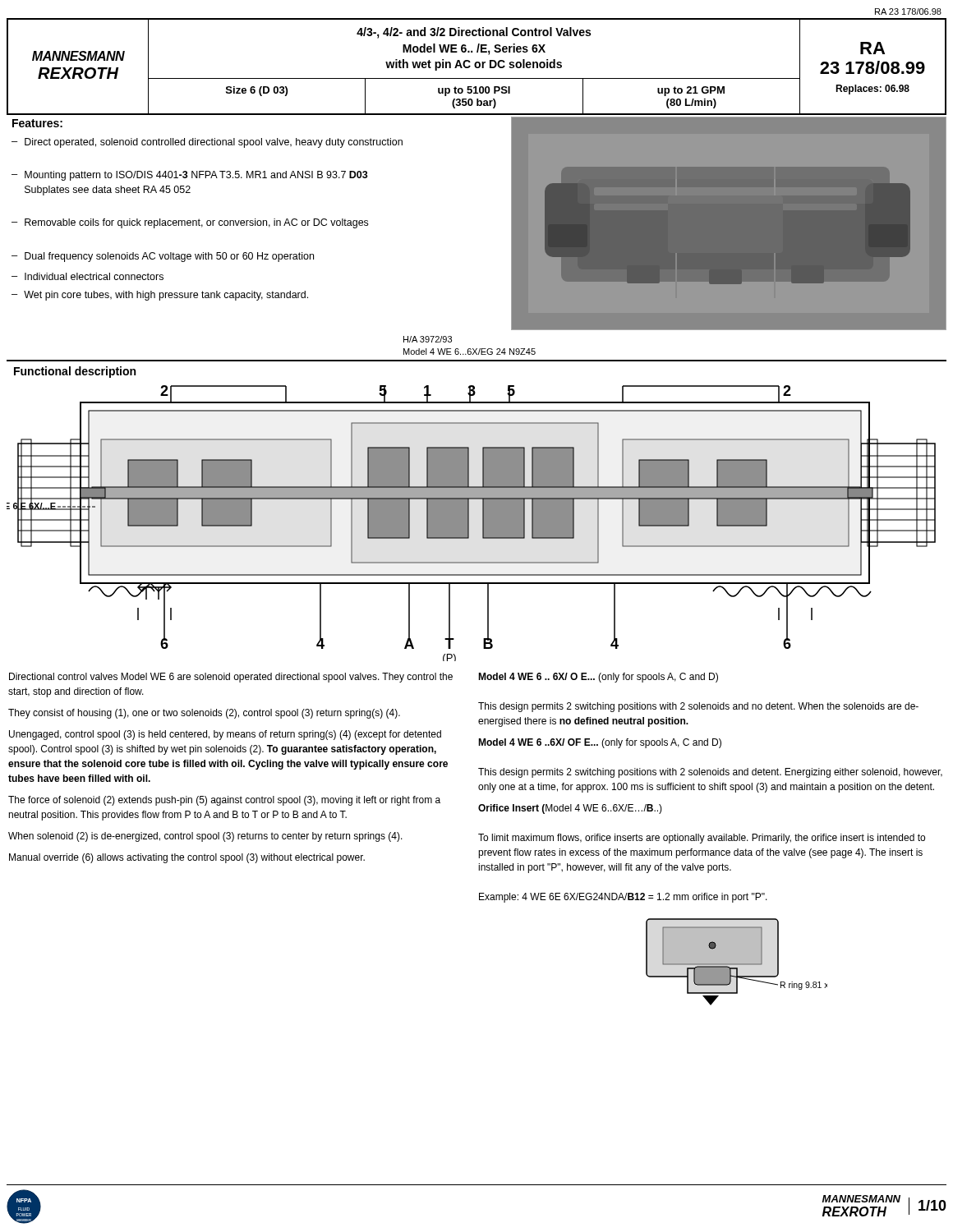The width and height of the screenshot is (953, 1232).
Task: Locate the list item containing "– Direct operated,"
Action: pos(207,142)
